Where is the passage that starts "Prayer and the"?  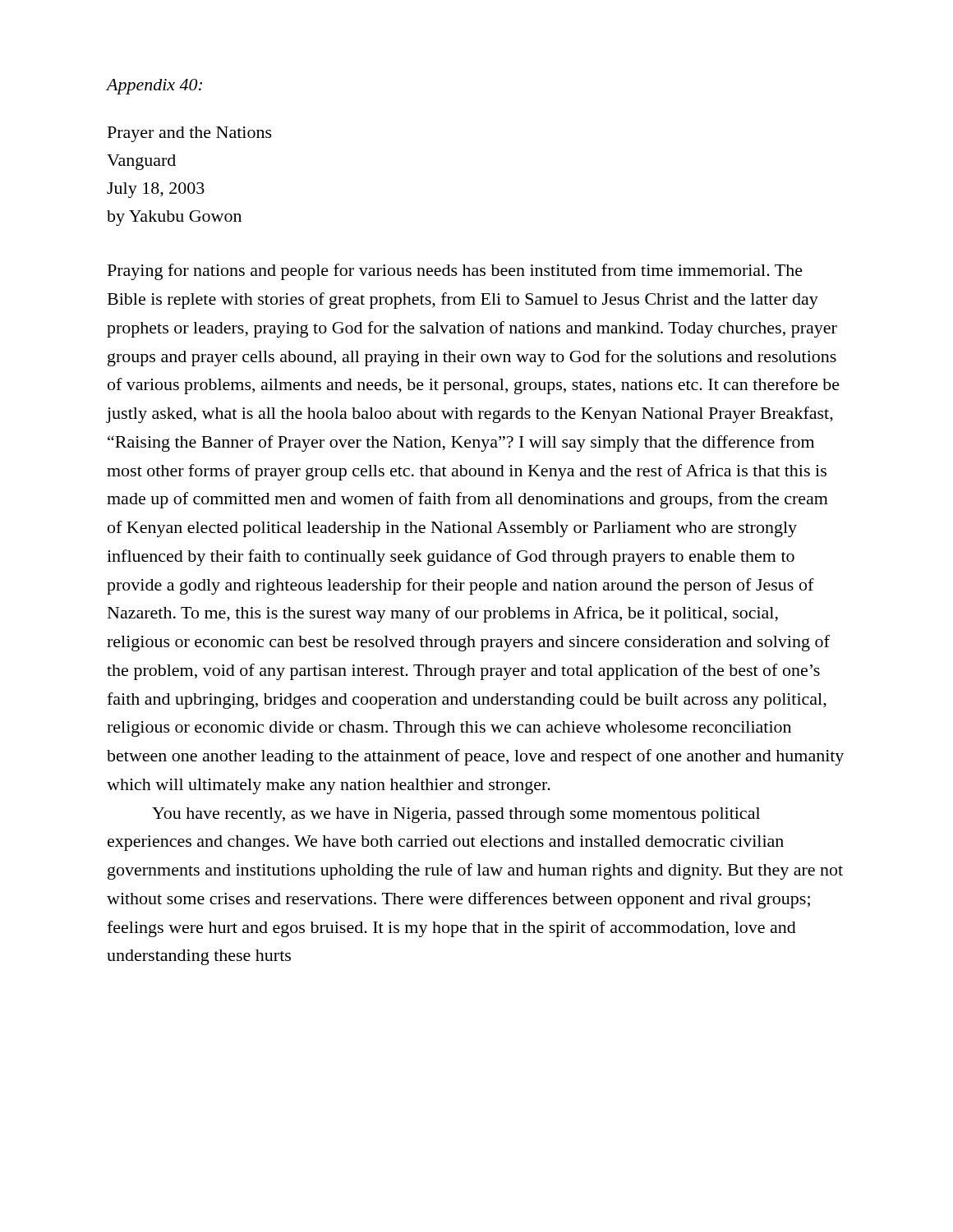point(189,174)
